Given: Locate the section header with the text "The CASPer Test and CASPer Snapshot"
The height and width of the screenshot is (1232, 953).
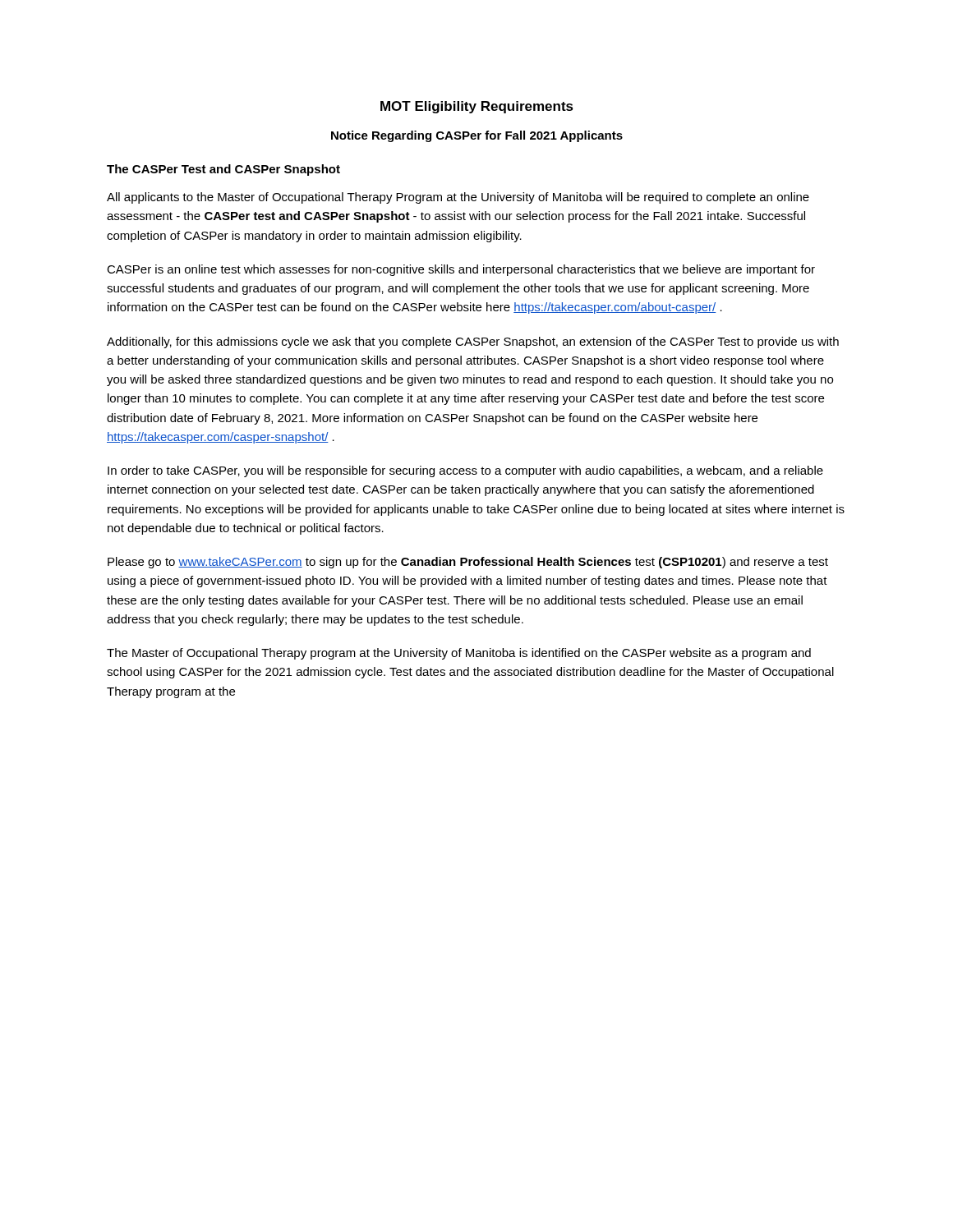Looking at the screenshot, I should 223,169.
